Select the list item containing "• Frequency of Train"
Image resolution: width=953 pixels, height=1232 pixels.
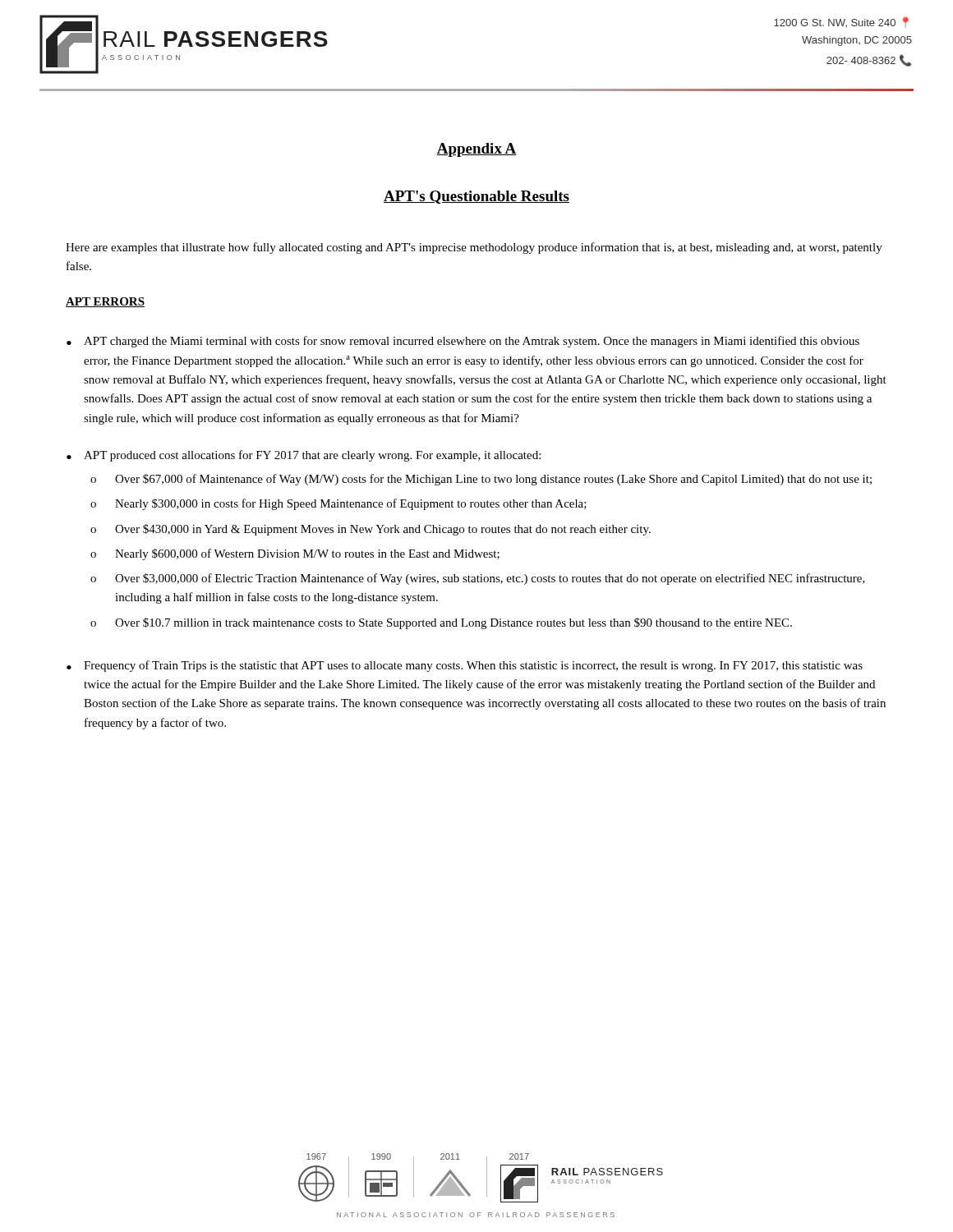[476, 694]
